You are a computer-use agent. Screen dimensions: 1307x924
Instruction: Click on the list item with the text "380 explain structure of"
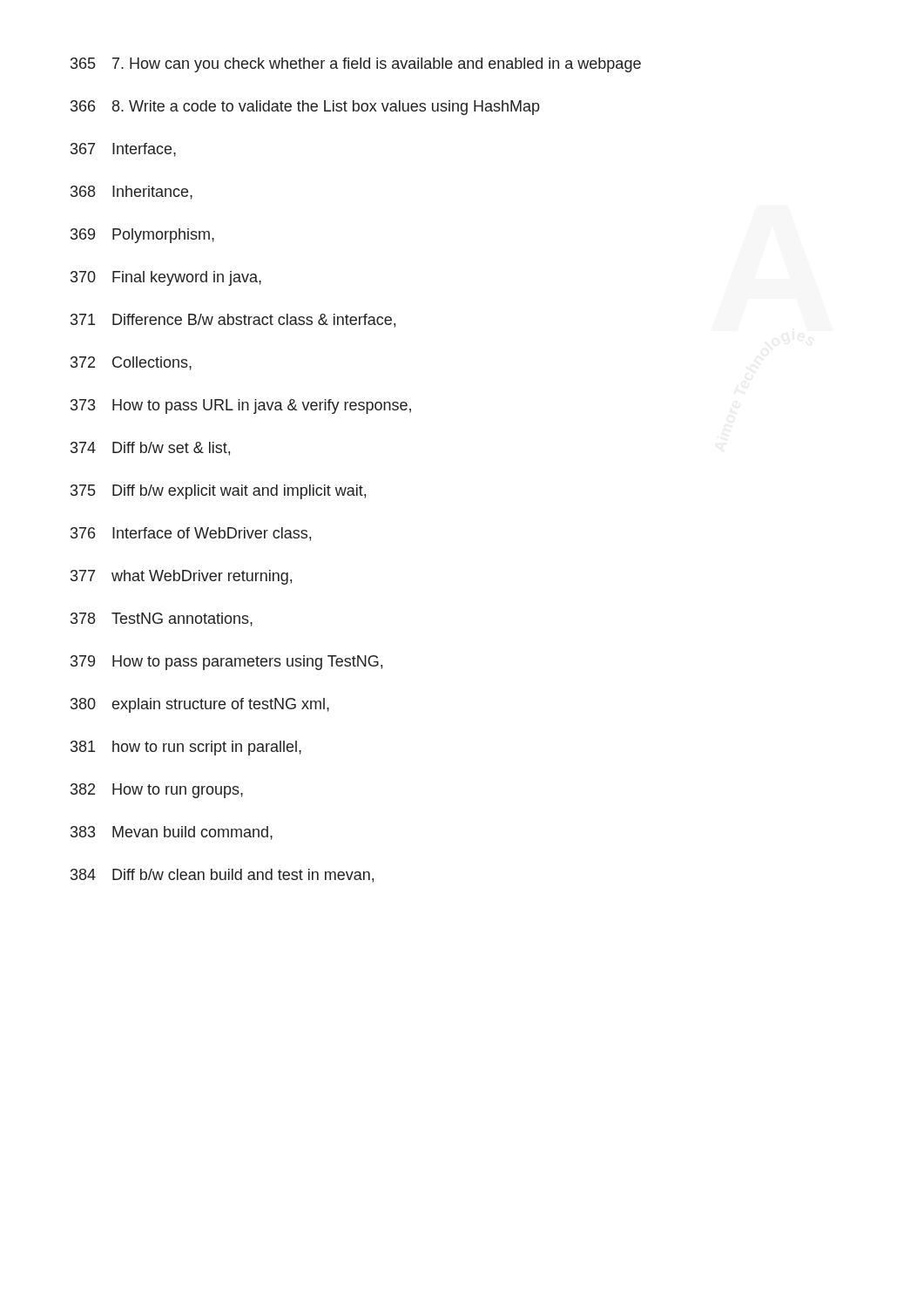click(200, 704)
